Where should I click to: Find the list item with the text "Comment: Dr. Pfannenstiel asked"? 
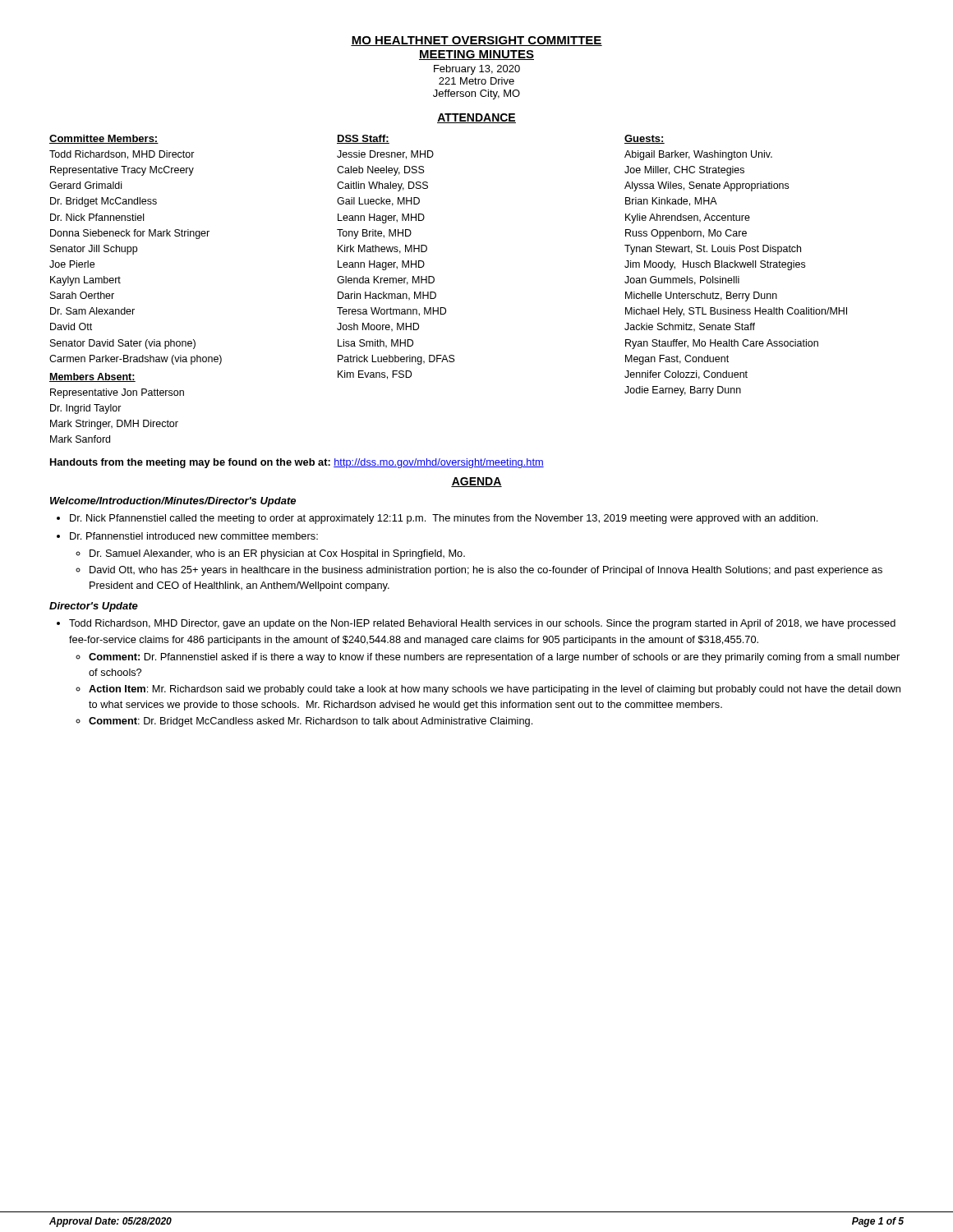click(x=494, y=664)
